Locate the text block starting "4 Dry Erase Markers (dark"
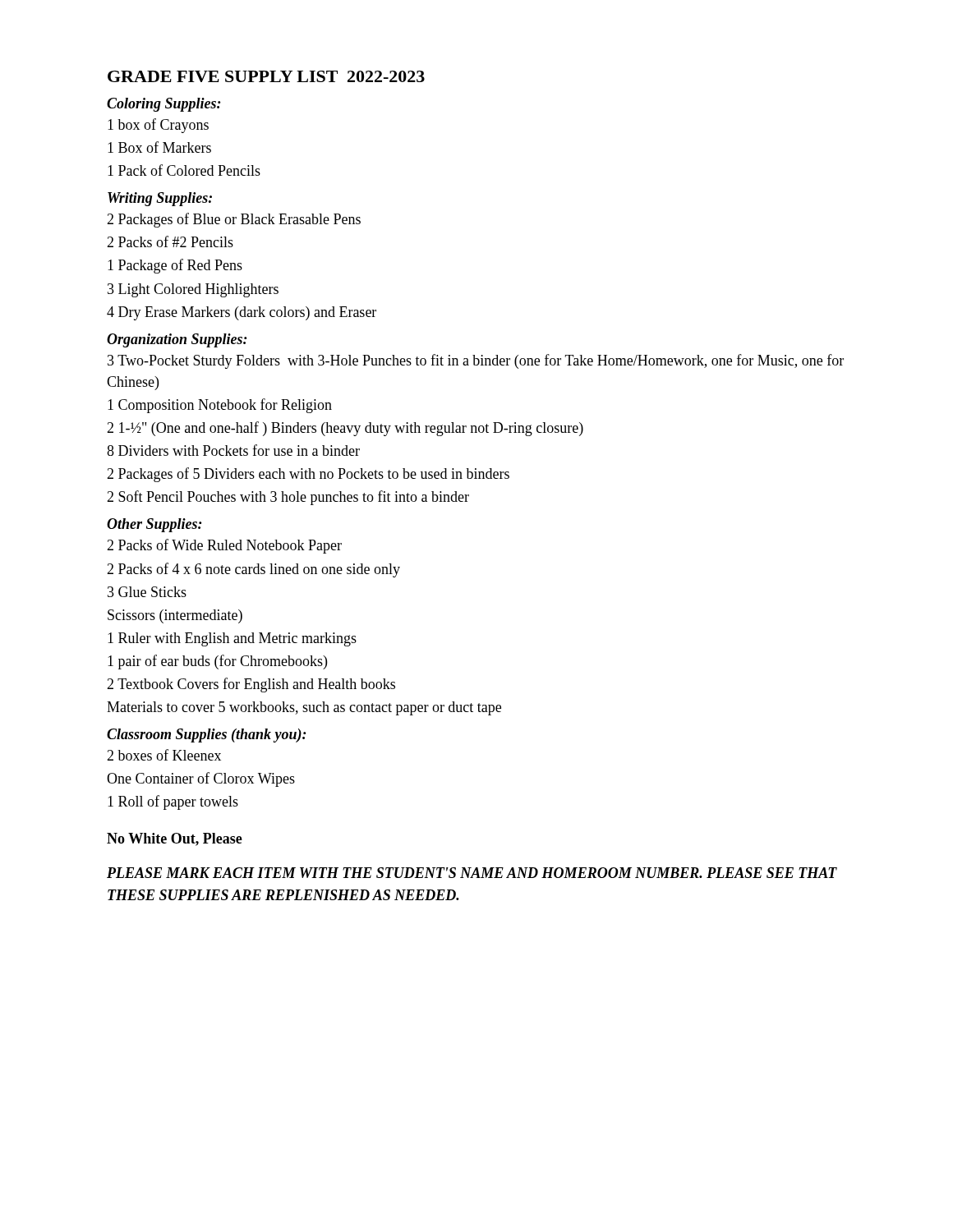Screen dimensions: 1232x953 [242, 312]
